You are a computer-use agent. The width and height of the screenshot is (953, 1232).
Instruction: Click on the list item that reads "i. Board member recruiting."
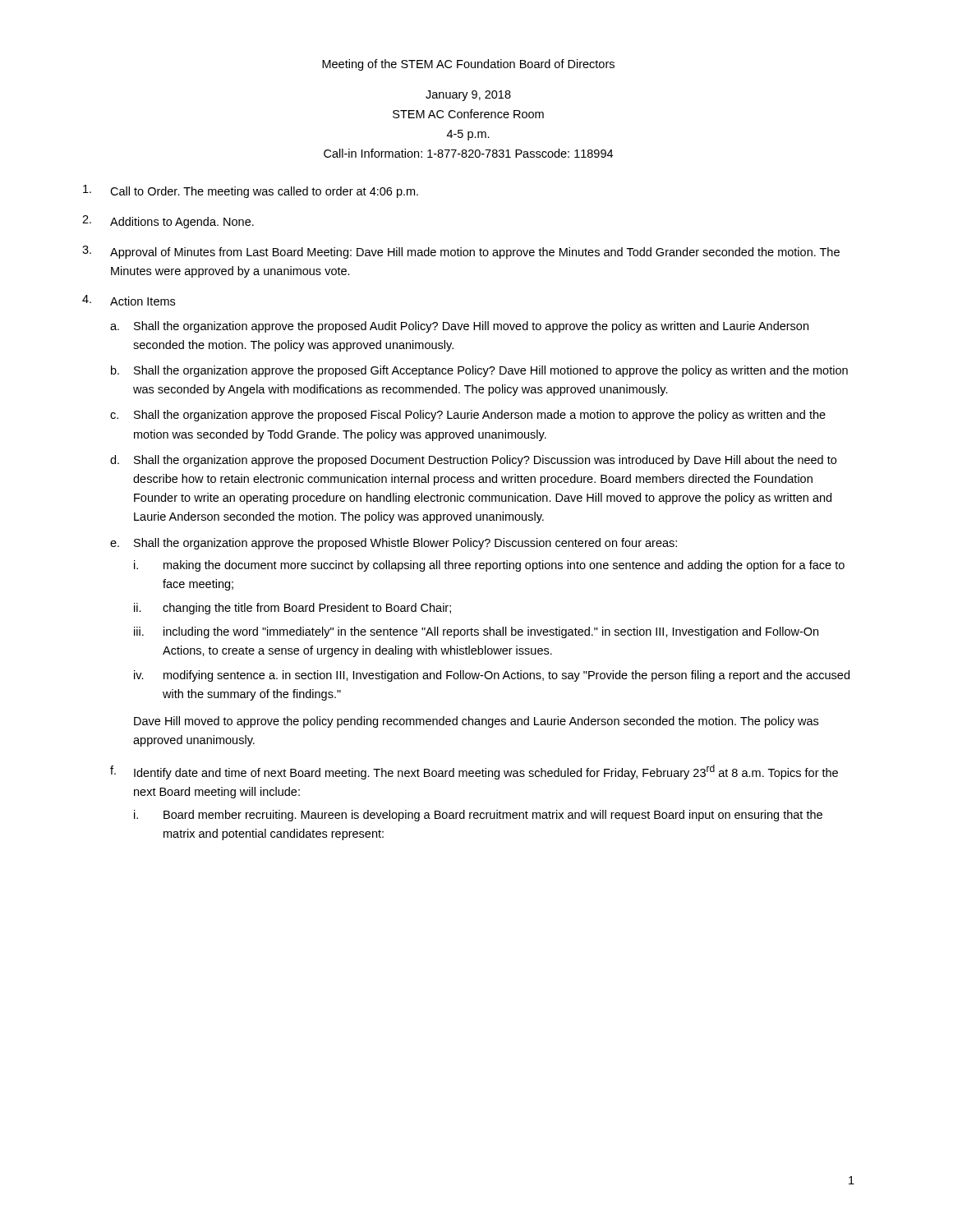point(494,824)
